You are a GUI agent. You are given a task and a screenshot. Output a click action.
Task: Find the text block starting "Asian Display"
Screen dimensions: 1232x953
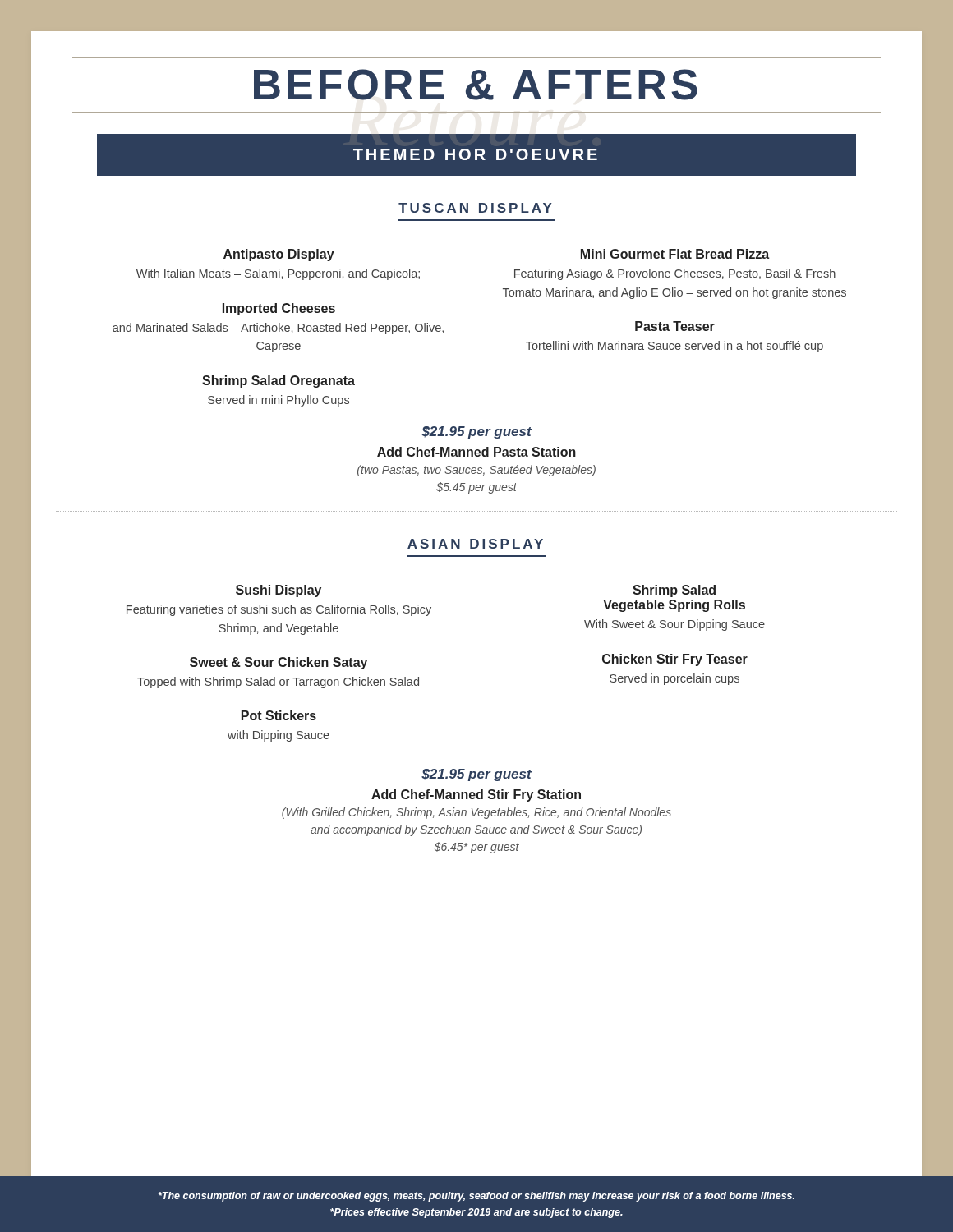[476, 547]
